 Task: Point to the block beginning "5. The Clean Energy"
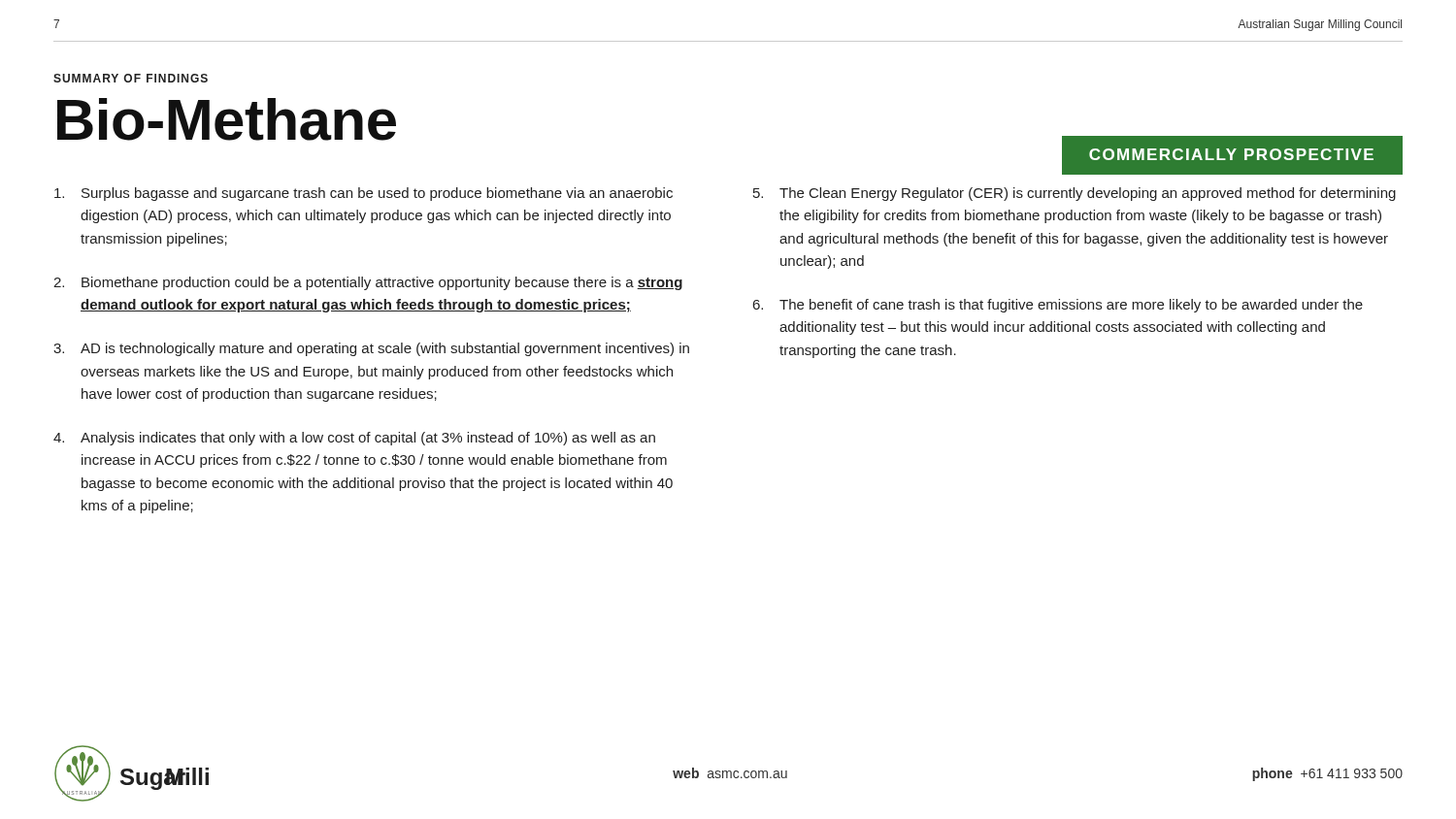pos(1077,227)
